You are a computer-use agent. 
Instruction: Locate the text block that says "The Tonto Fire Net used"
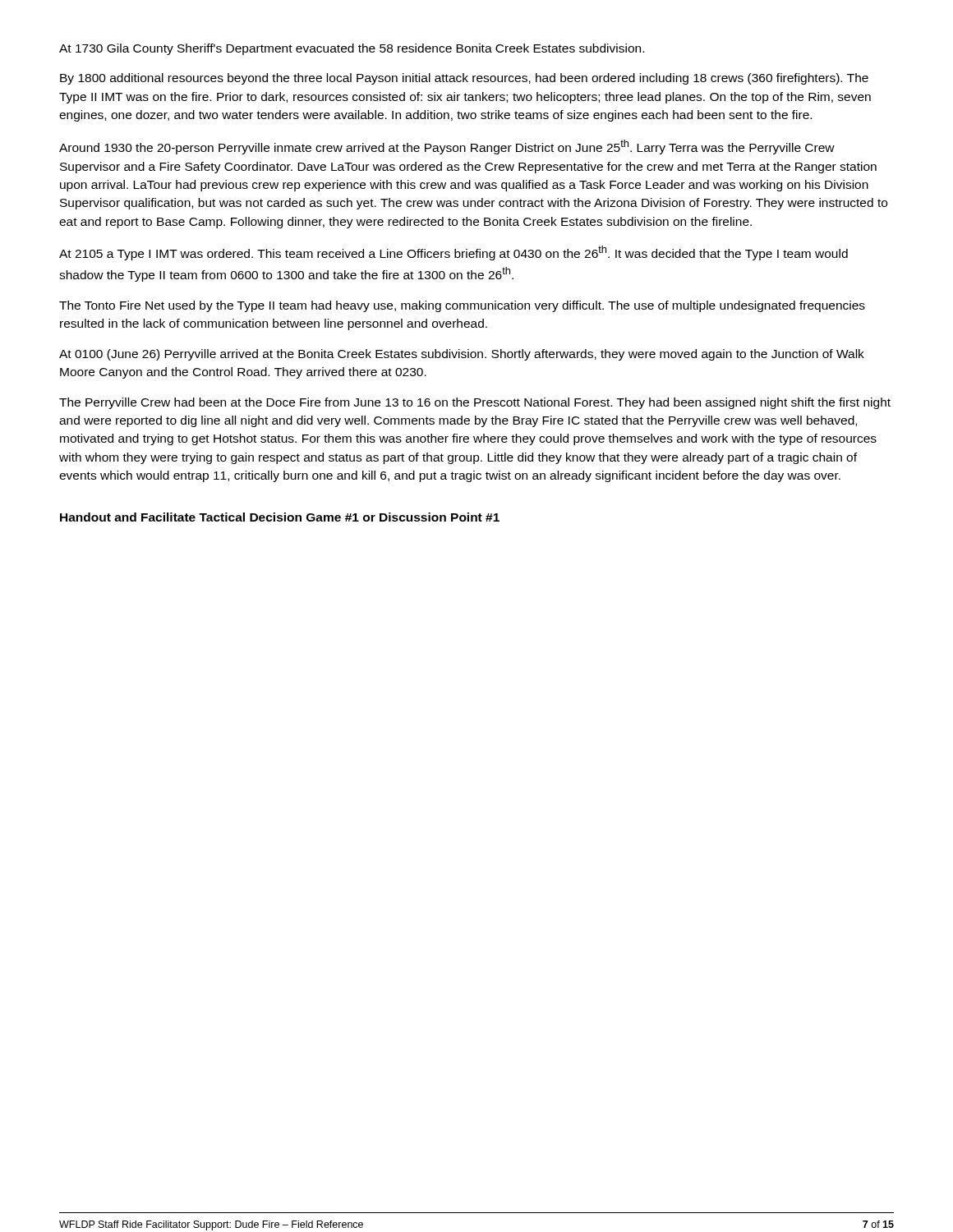[462, 314]
